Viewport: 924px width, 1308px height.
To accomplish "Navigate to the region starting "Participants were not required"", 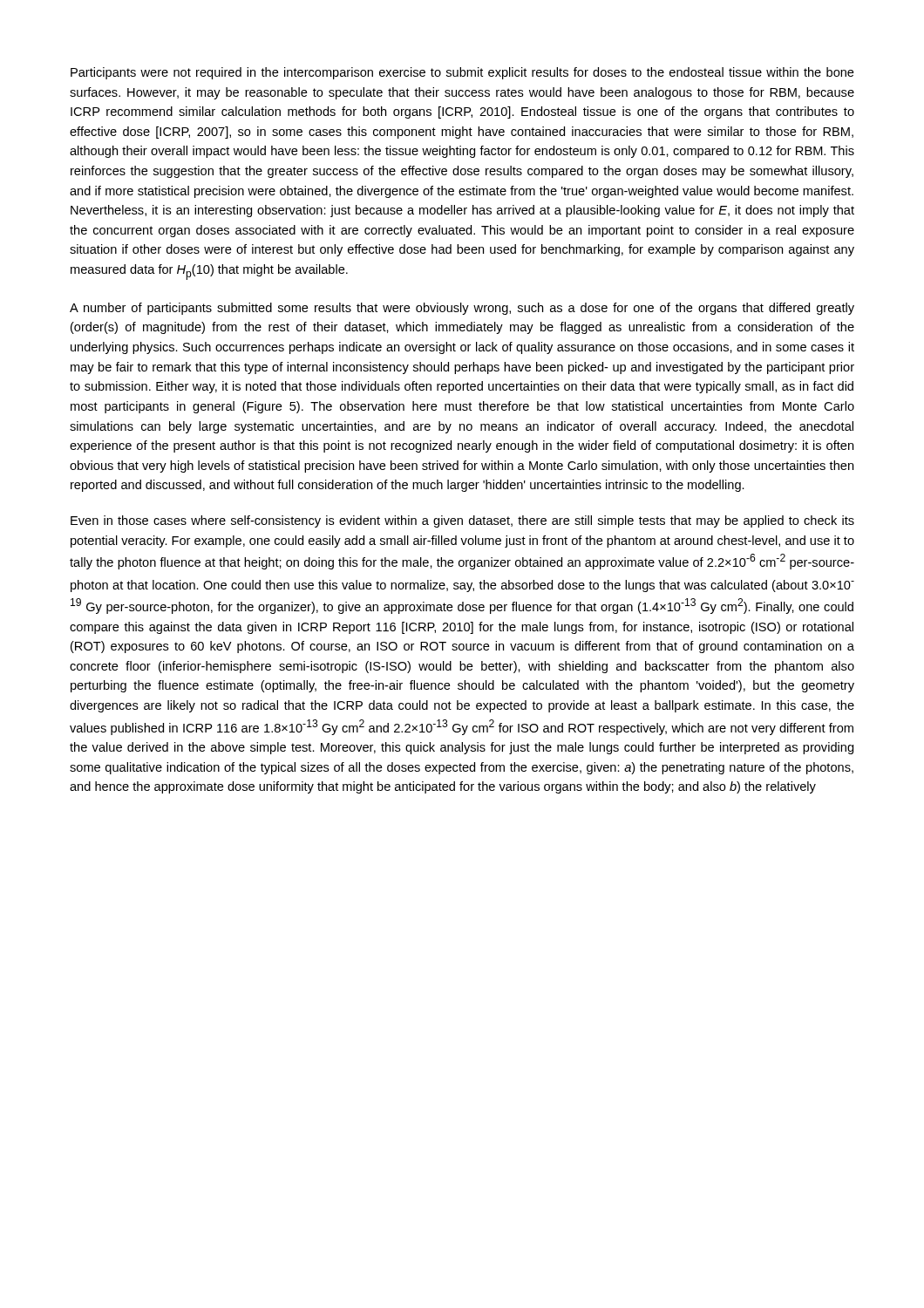I will [462, 173].
